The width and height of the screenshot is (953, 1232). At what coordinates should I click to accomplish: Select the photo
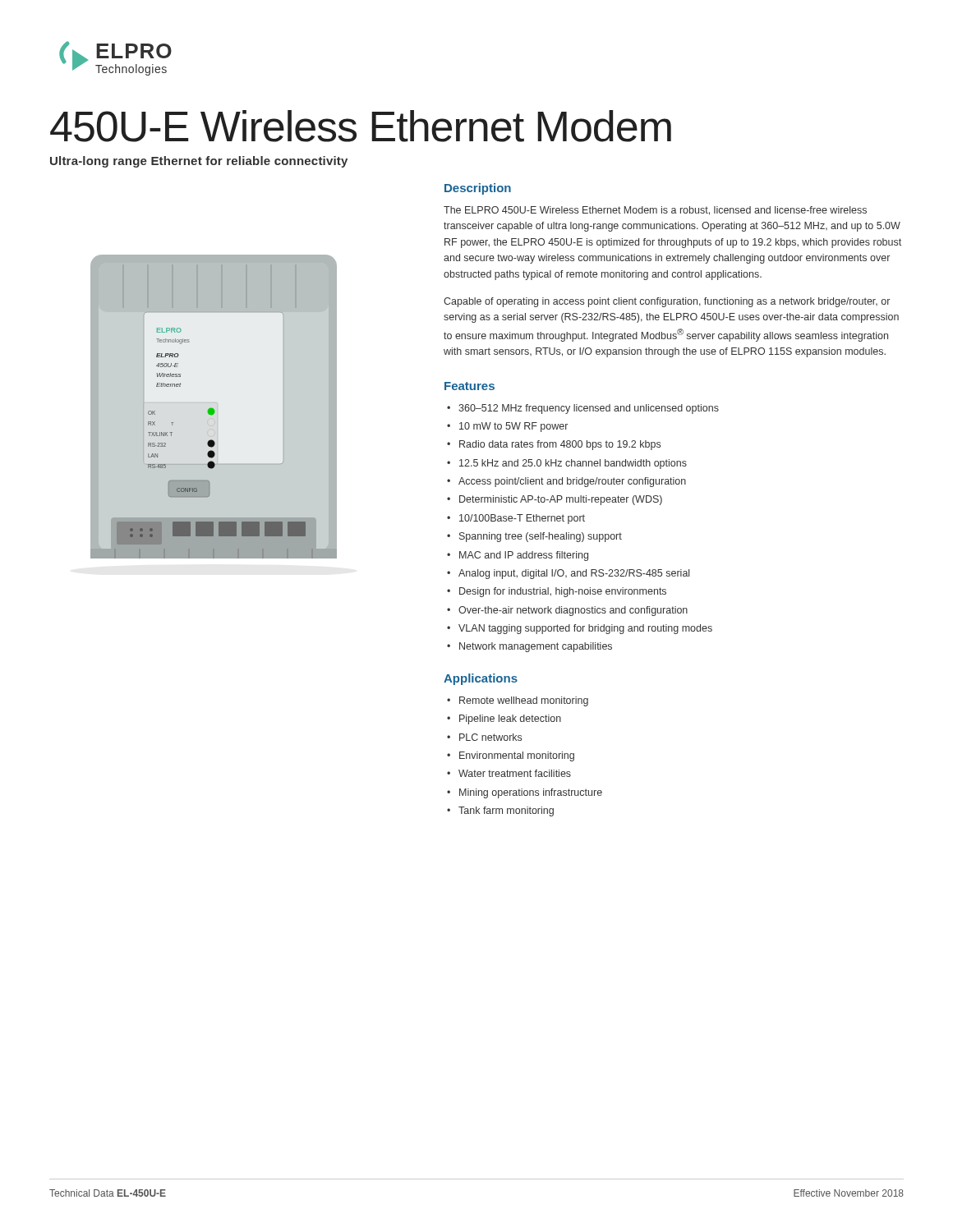click(x=230, y=404)
